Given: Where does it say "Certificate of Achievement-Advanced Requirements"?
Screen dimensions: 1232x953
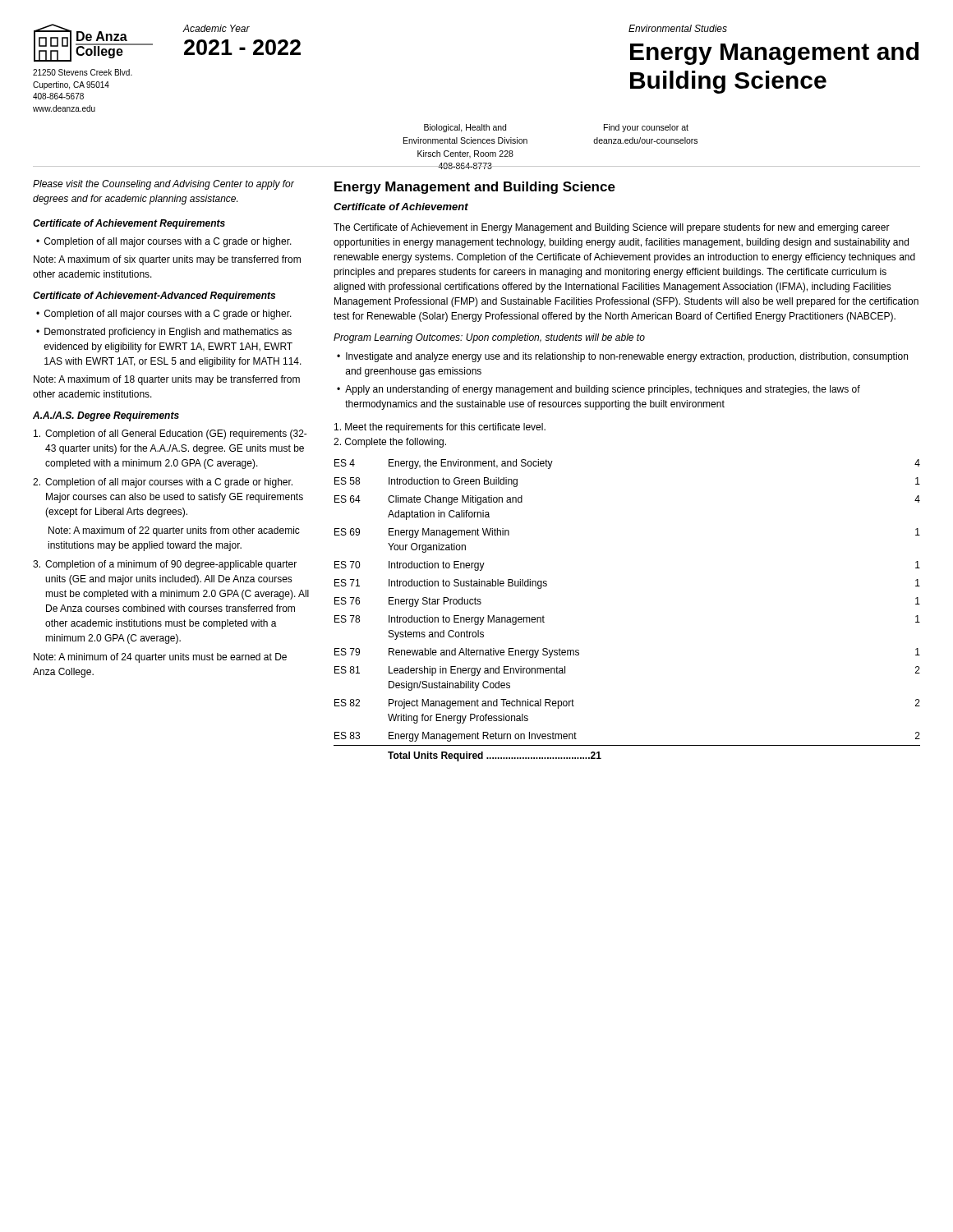Looking at the screenshot, I should 154,296.
